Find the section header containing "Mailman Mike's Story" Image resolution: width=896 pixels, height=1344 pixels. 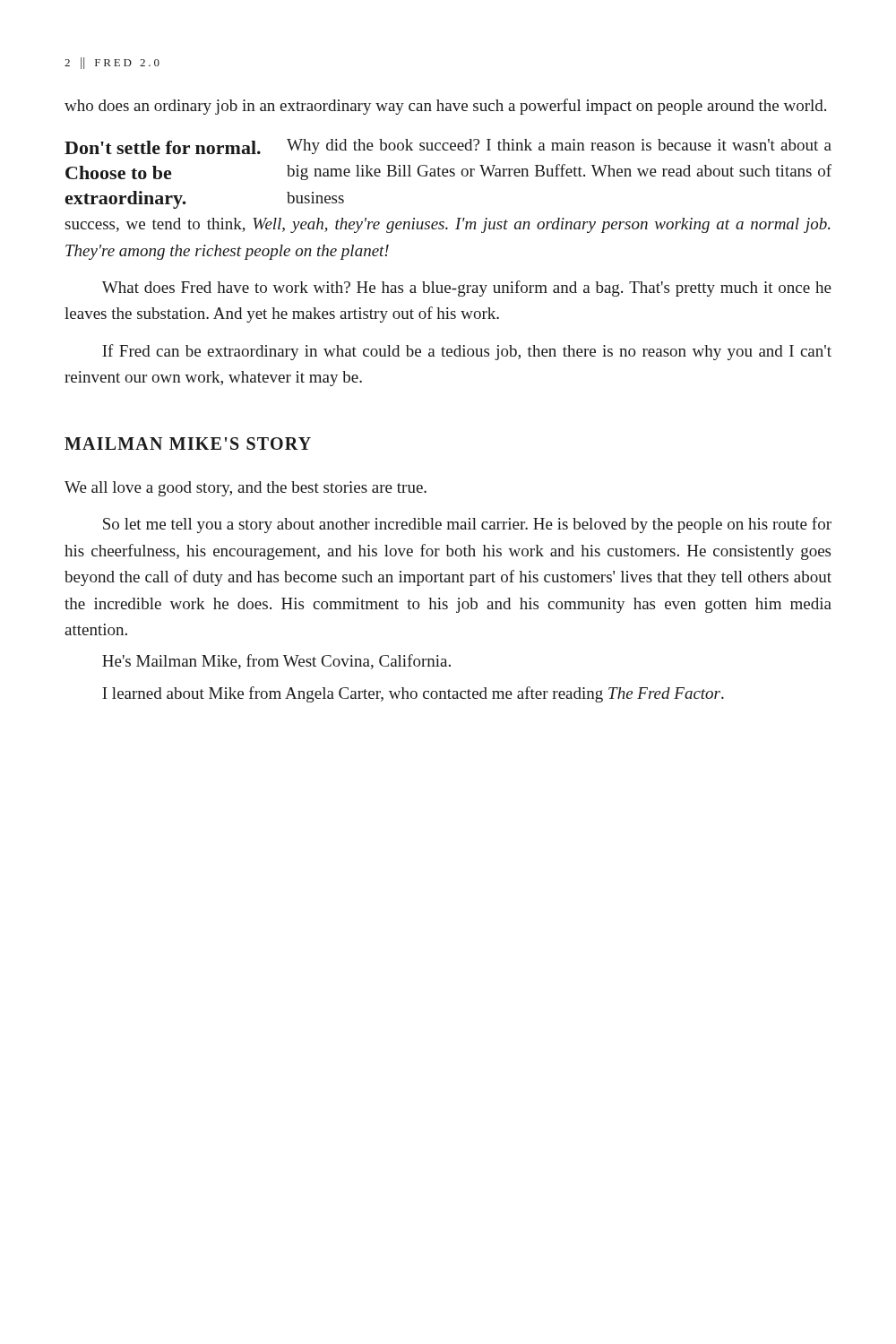click(188, 443)
